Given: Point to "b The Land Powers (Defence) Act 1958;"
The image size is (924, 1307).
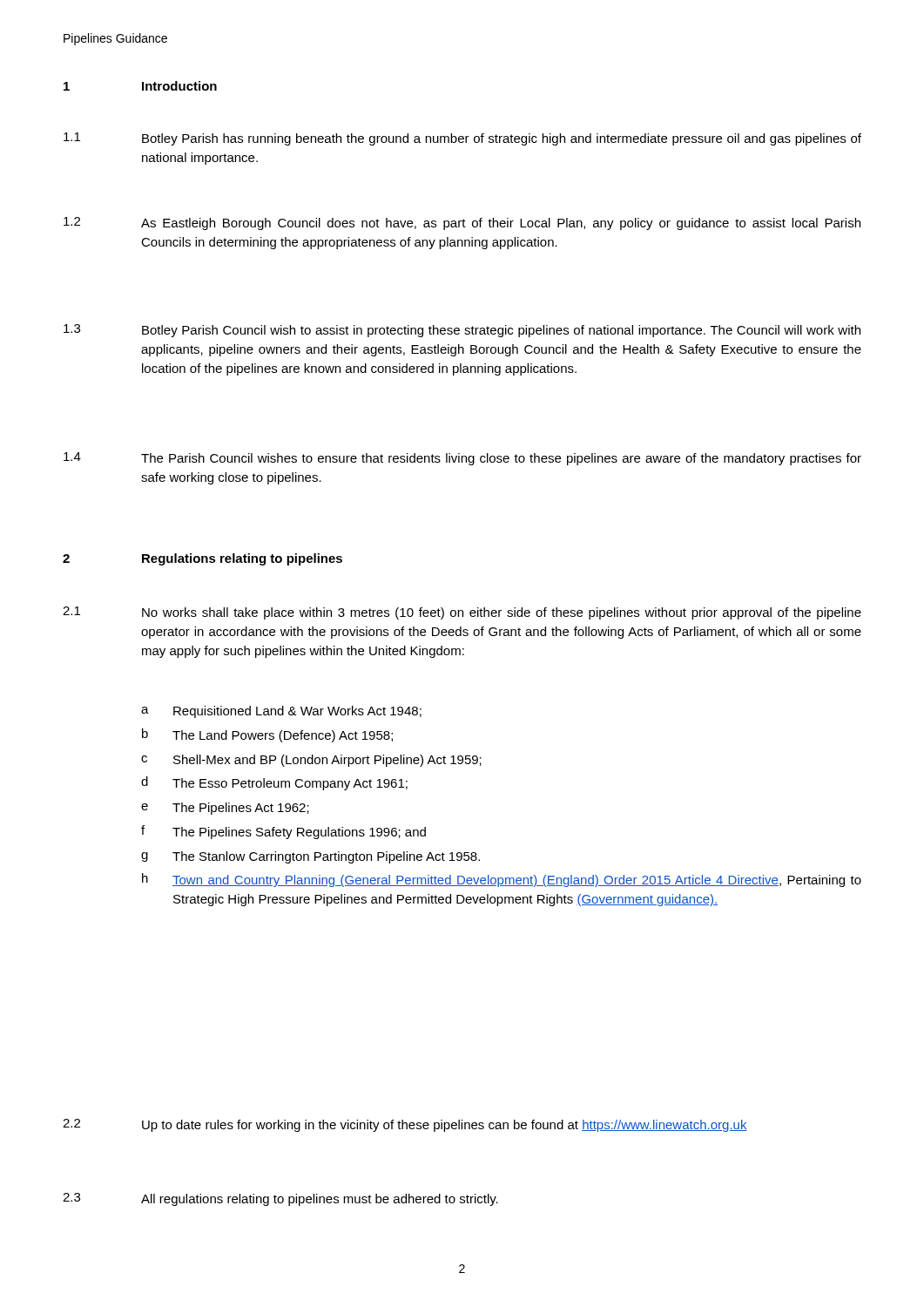Looking at the screenshot, I should pyautogui.click(x=267, y=735).
